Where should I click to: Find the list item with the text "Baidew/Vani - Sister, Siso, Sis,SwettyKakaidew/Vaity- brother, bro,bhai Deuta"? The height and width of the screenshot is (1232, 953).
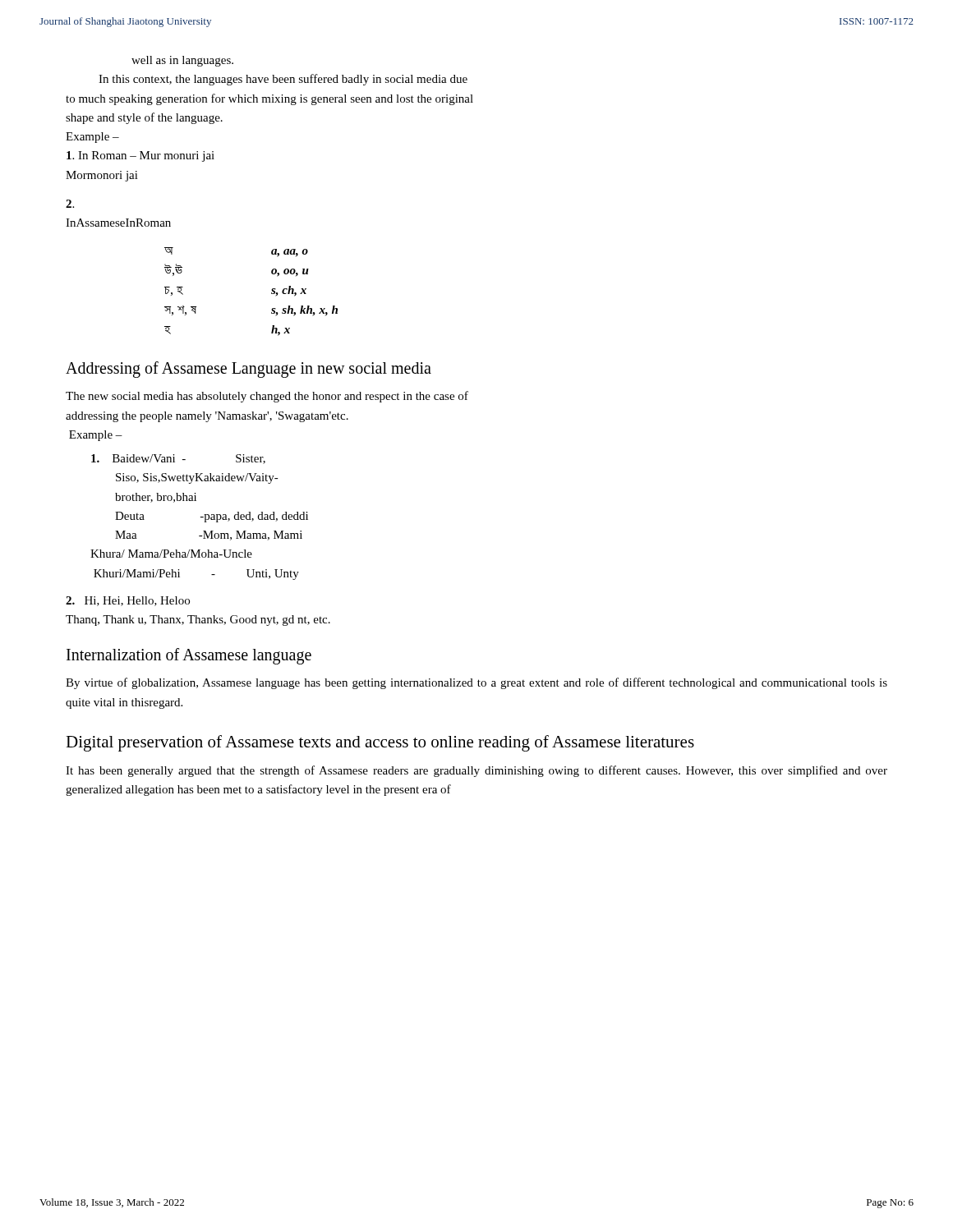pyautogui.click(x=200, y=516)
